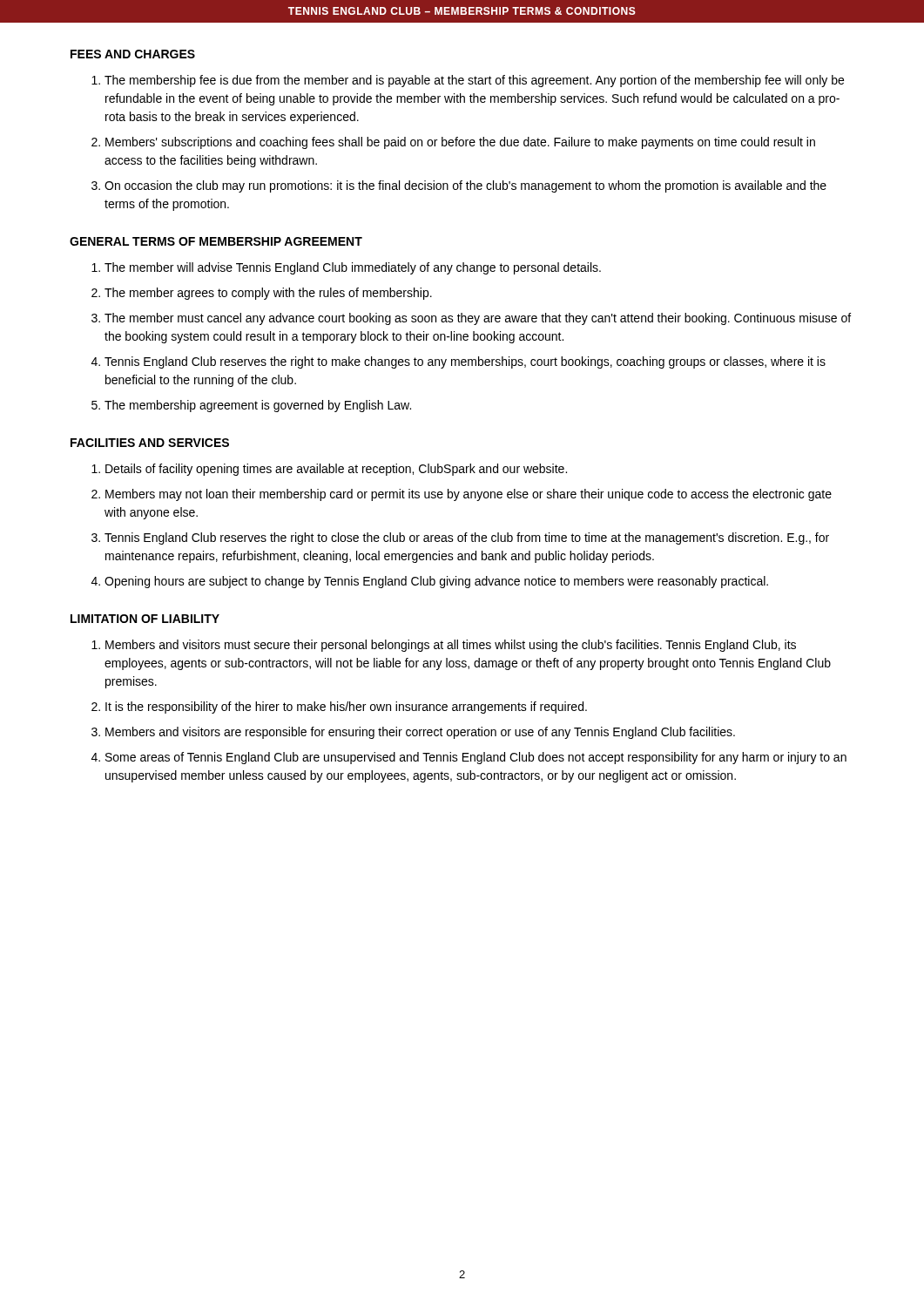924x1307 pixels.
Task: Click where it says "FEES AND CHARGES"
Action: [133, 54]
